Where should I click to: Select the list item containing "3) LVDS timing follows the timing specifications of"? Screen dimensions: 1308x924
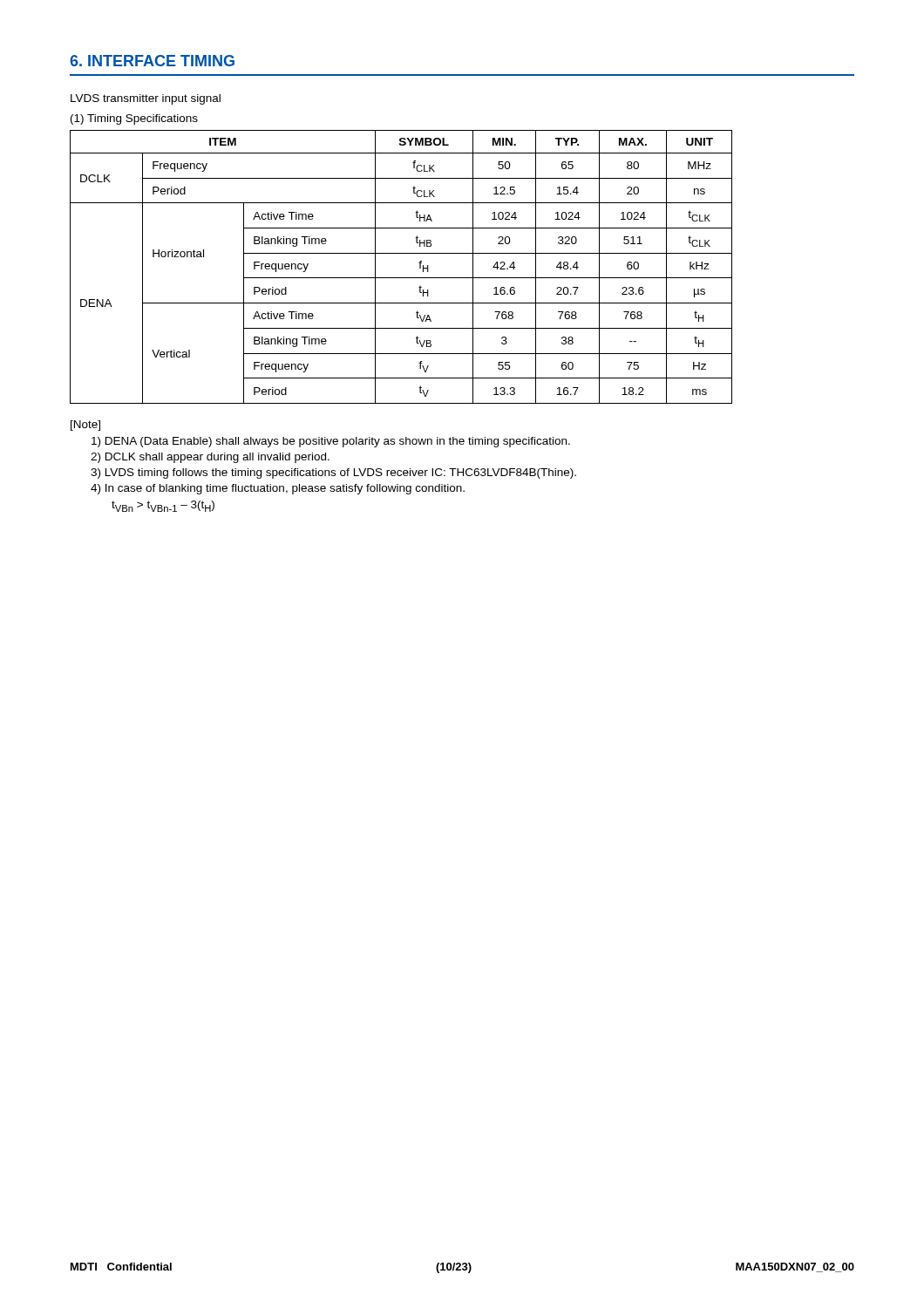pos(334,472)
